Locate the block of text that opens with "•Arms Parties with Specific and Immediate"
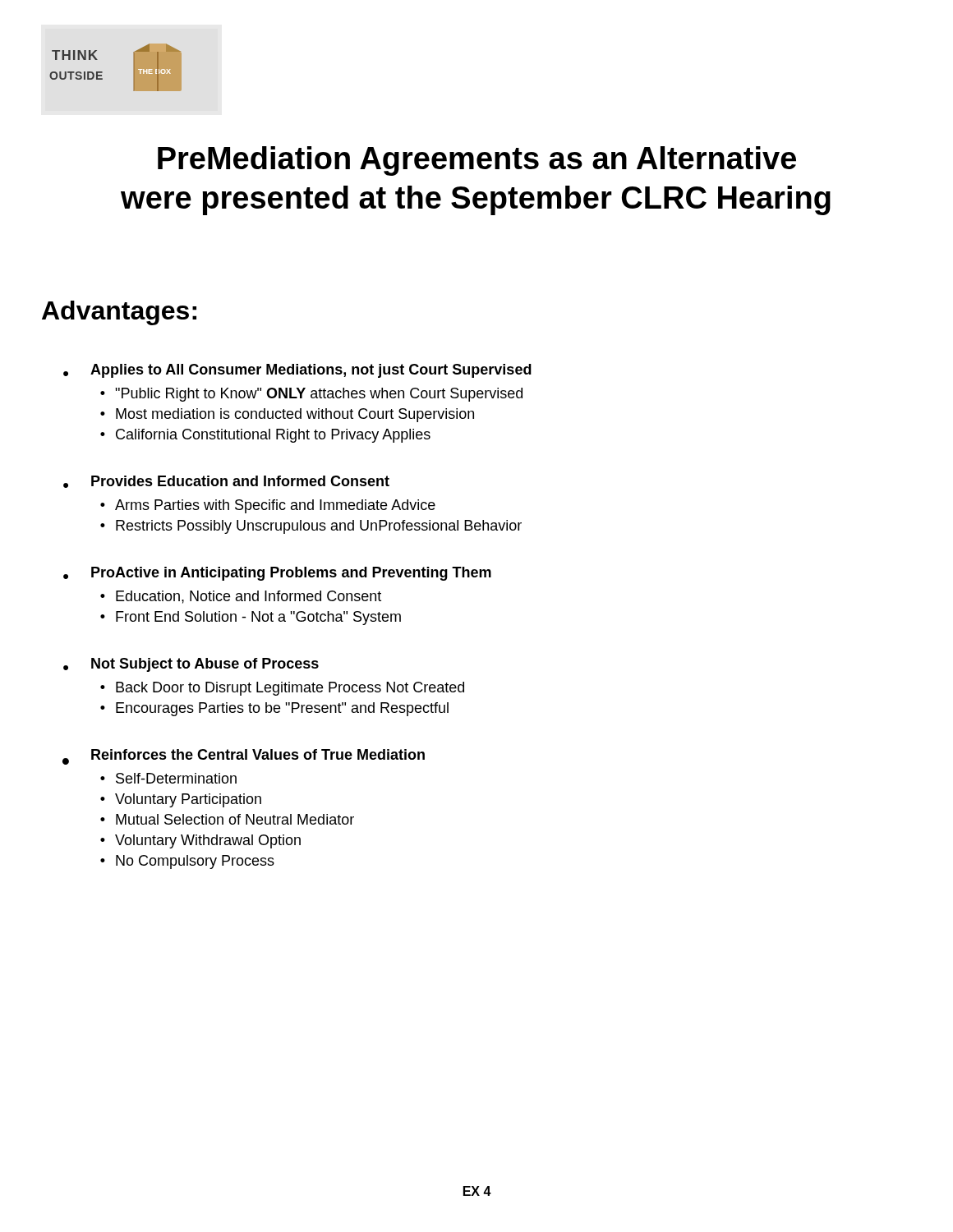This screenshot has height=1232, width=953. (268, 506)
